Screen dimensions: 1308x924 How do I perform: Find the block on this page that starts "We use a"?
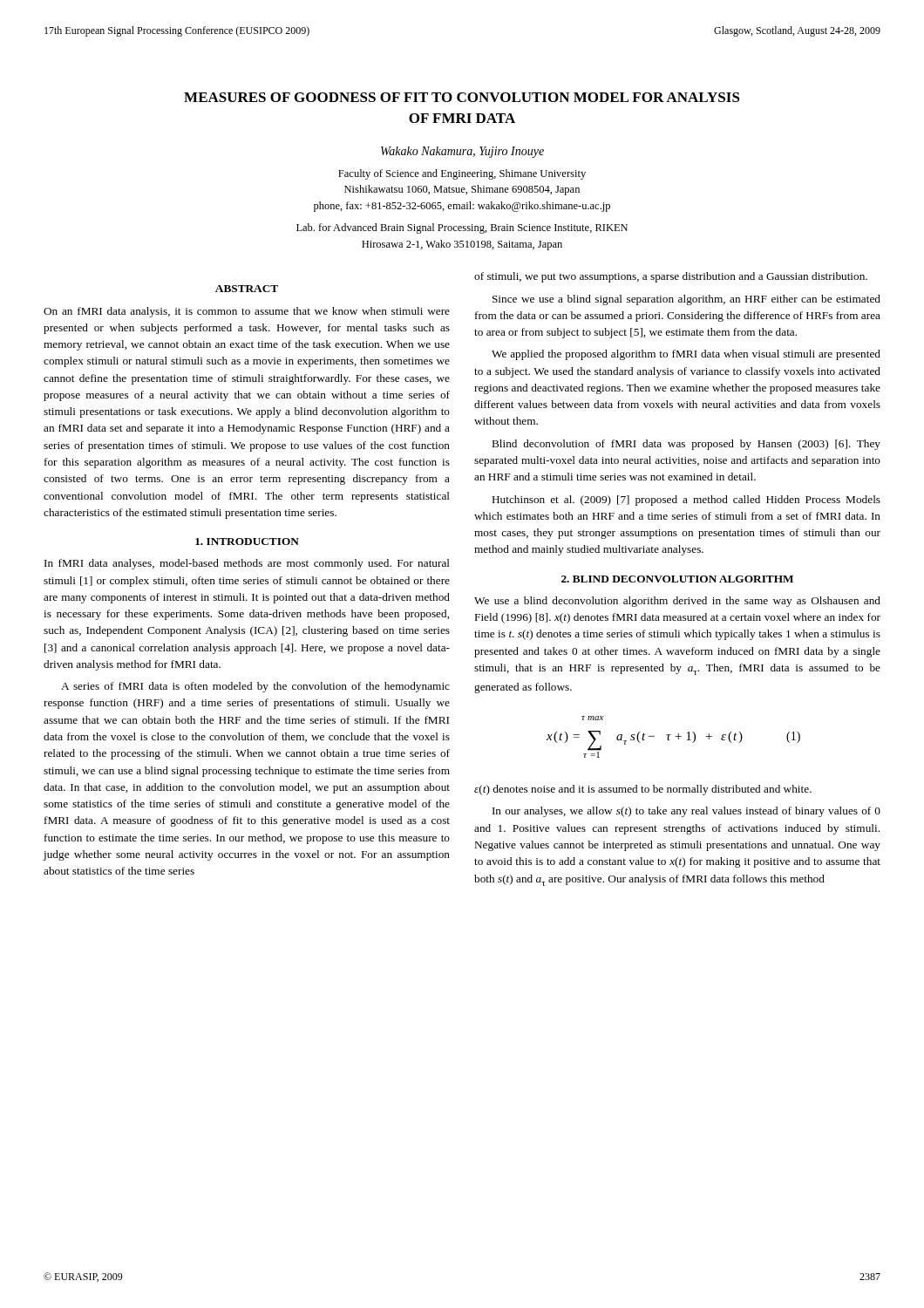click(677, 643)
